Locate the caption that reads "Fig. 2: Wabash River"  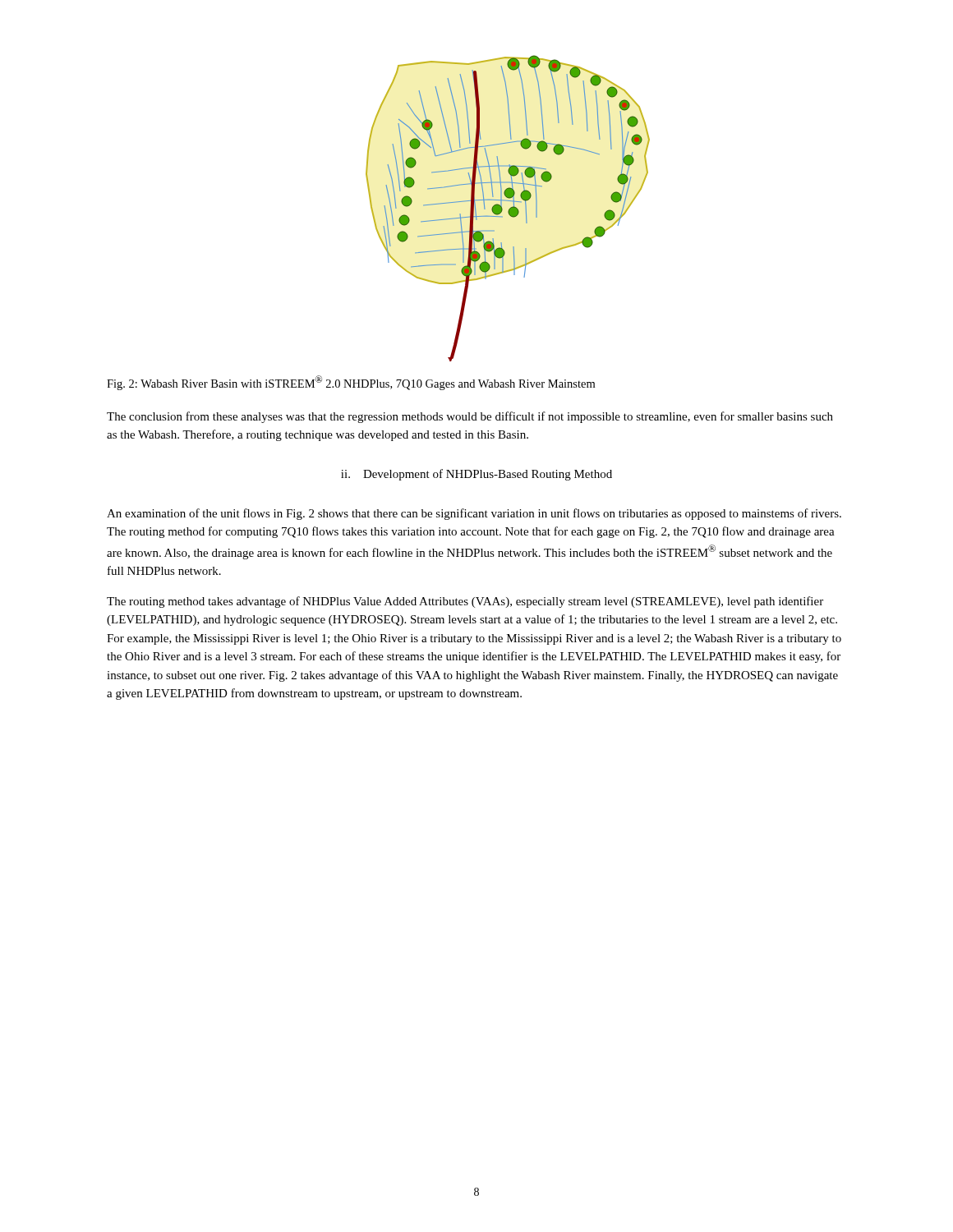[351, 382]
